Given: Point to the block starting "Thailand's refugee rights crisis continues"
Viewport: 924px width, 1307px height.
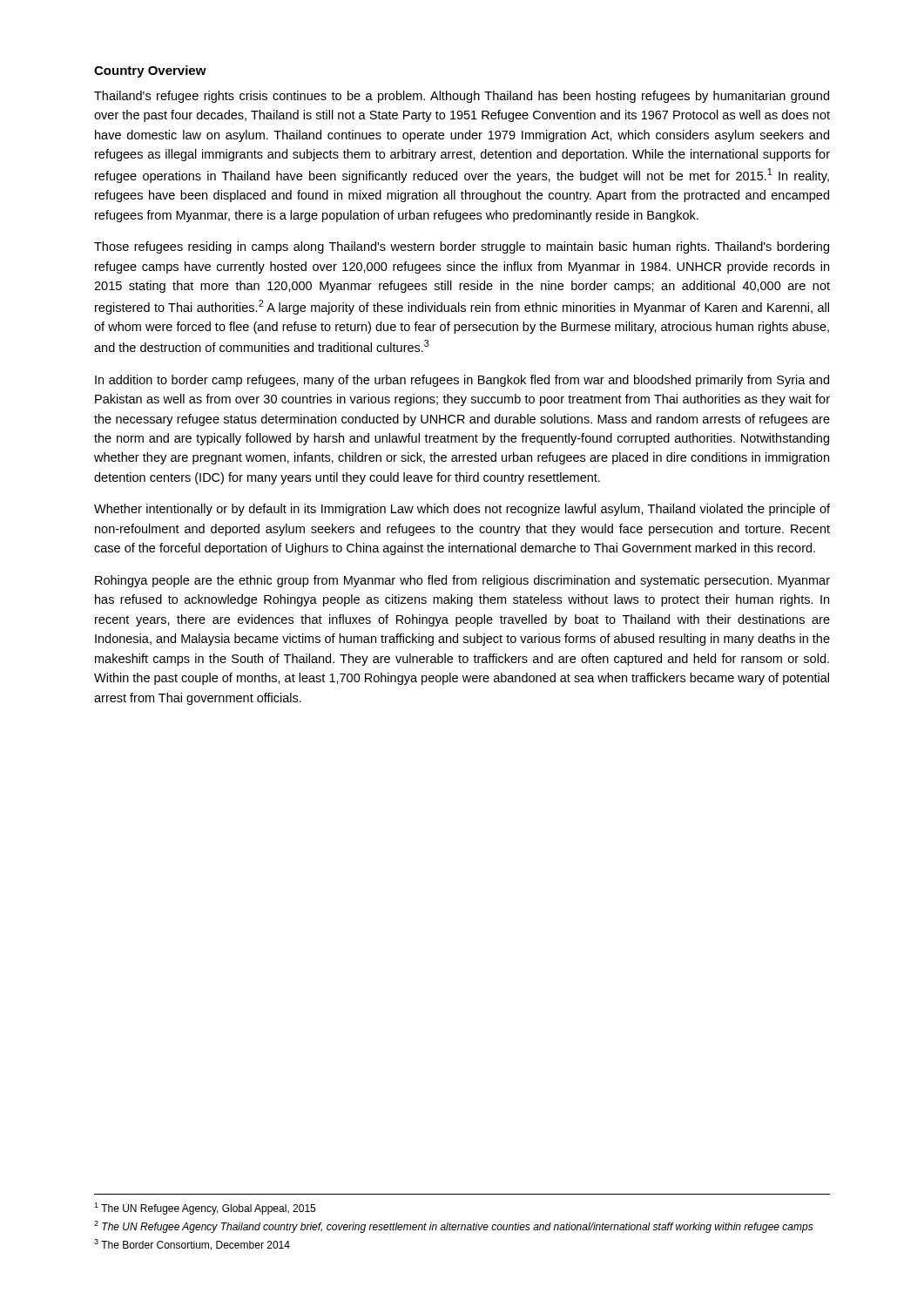Looking at the screenshot, I should (462, 155).
